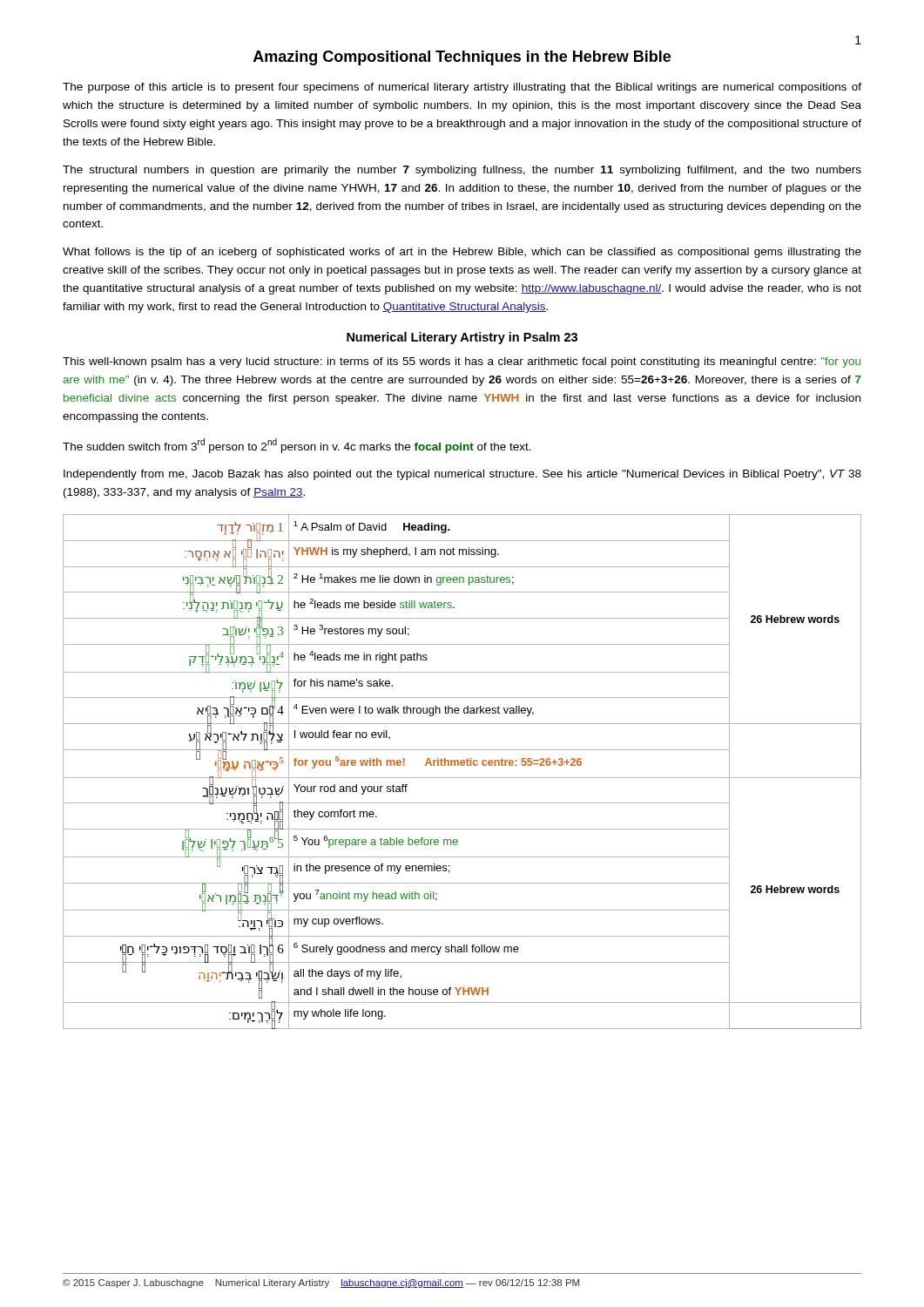Select the text block that says "This well-known psalm has a very"

click(462, 389)
